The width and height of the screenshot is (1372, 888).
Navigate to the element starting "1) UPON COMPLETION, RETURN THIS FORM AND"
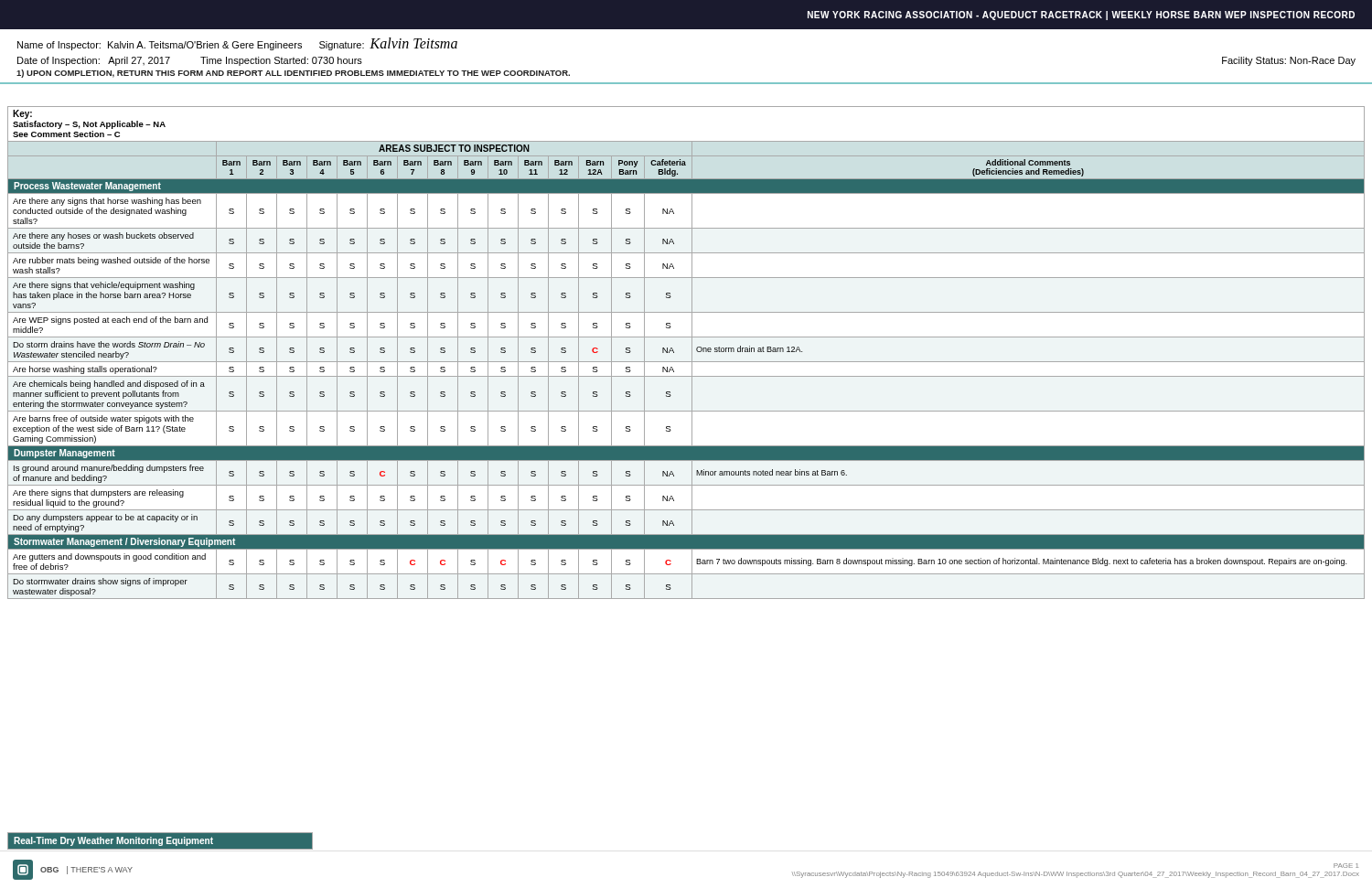point(293,73)
